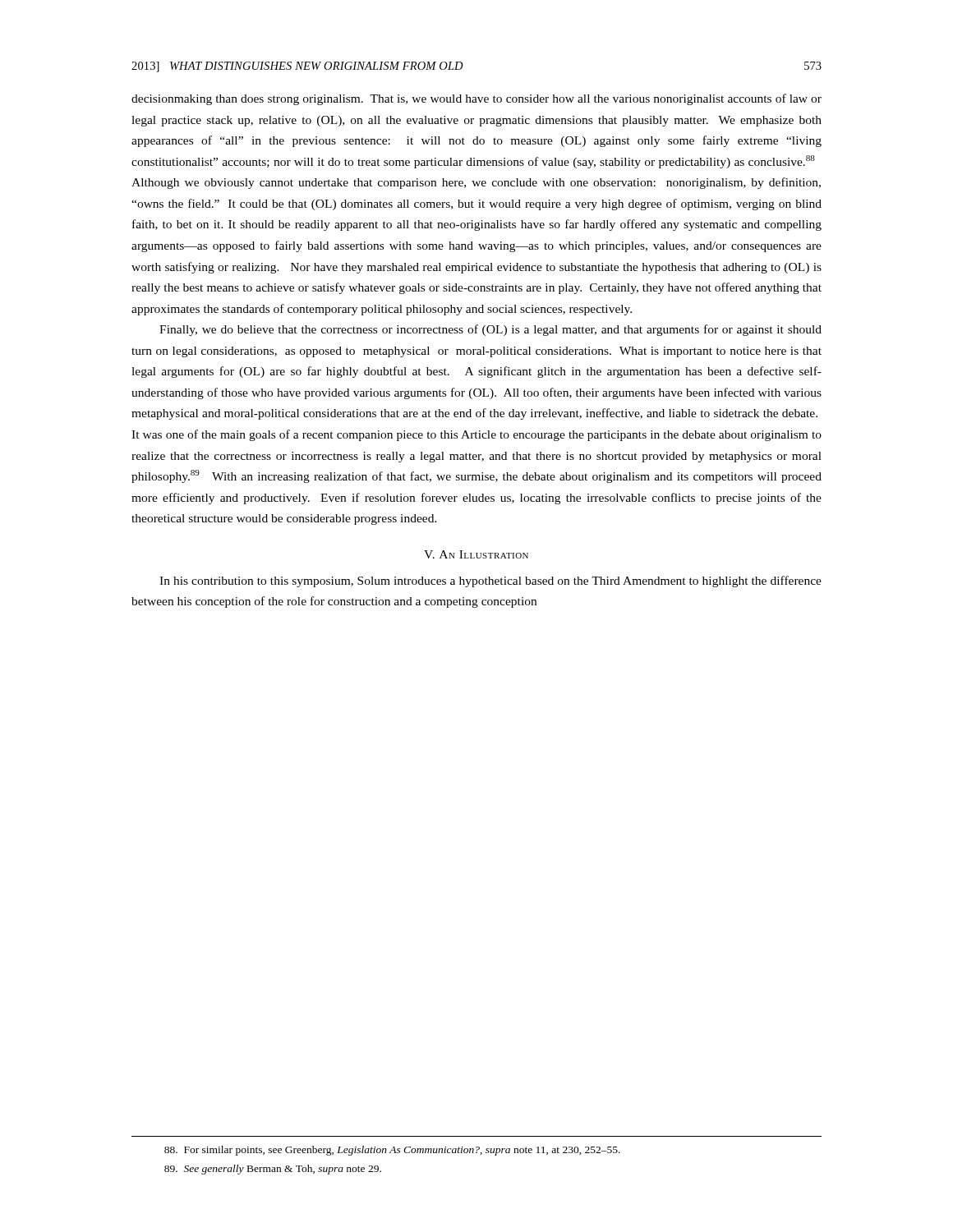Select the section header

pos(476,554)
